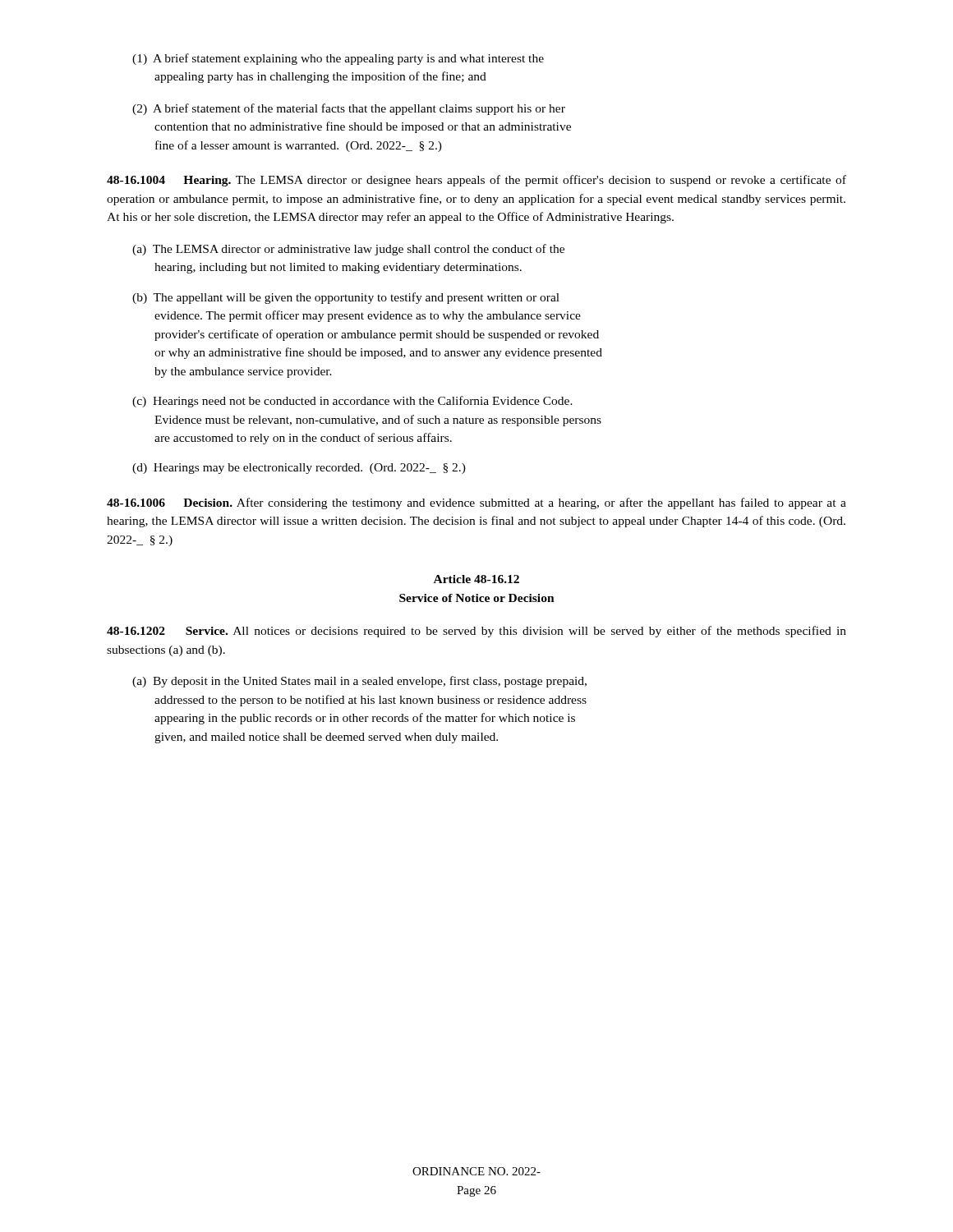This screenshot has height=1232, width=953.
Task: Find the passage starting "48-16.1004 Hearing. The LEMSA director or designee hears"
Action: tap(476, 198)
